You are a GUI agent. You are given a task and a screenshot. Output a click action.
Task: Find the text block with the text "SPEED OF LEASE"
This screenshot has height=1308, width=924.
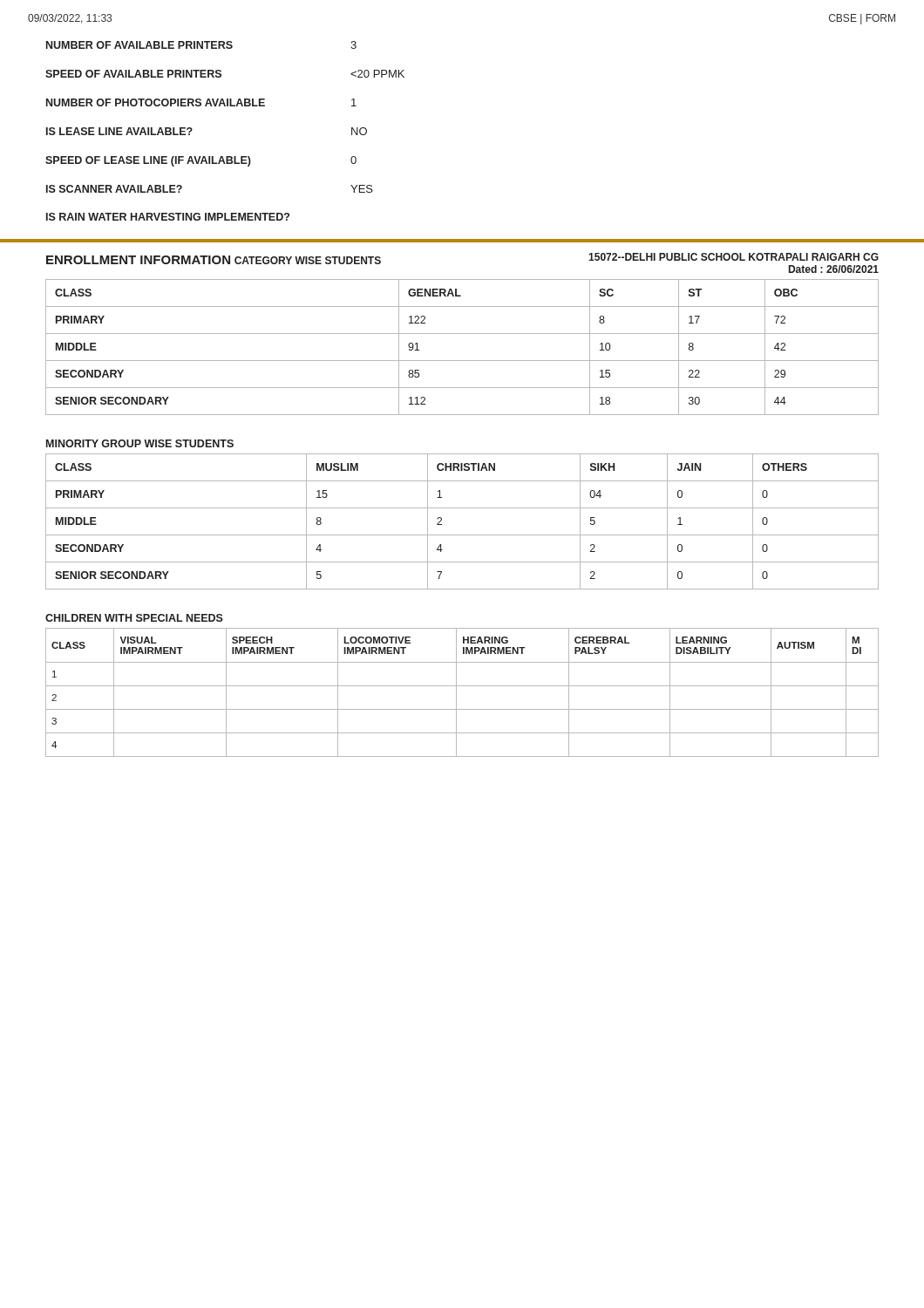[201, 160]
